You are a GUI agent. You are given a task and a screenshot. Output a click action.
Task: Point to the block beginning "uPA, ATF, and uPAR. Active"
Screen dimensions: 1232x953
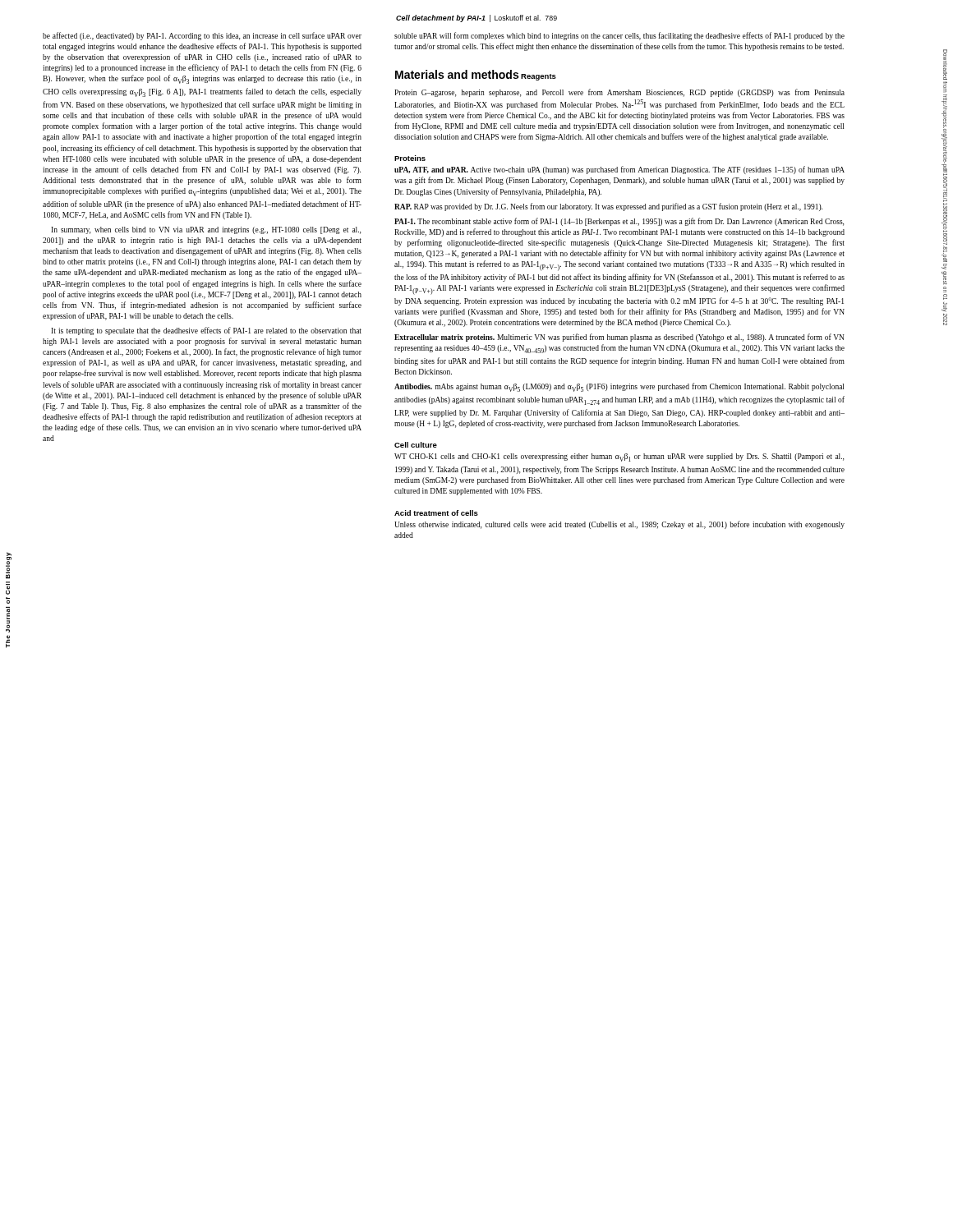pos(619,298)
